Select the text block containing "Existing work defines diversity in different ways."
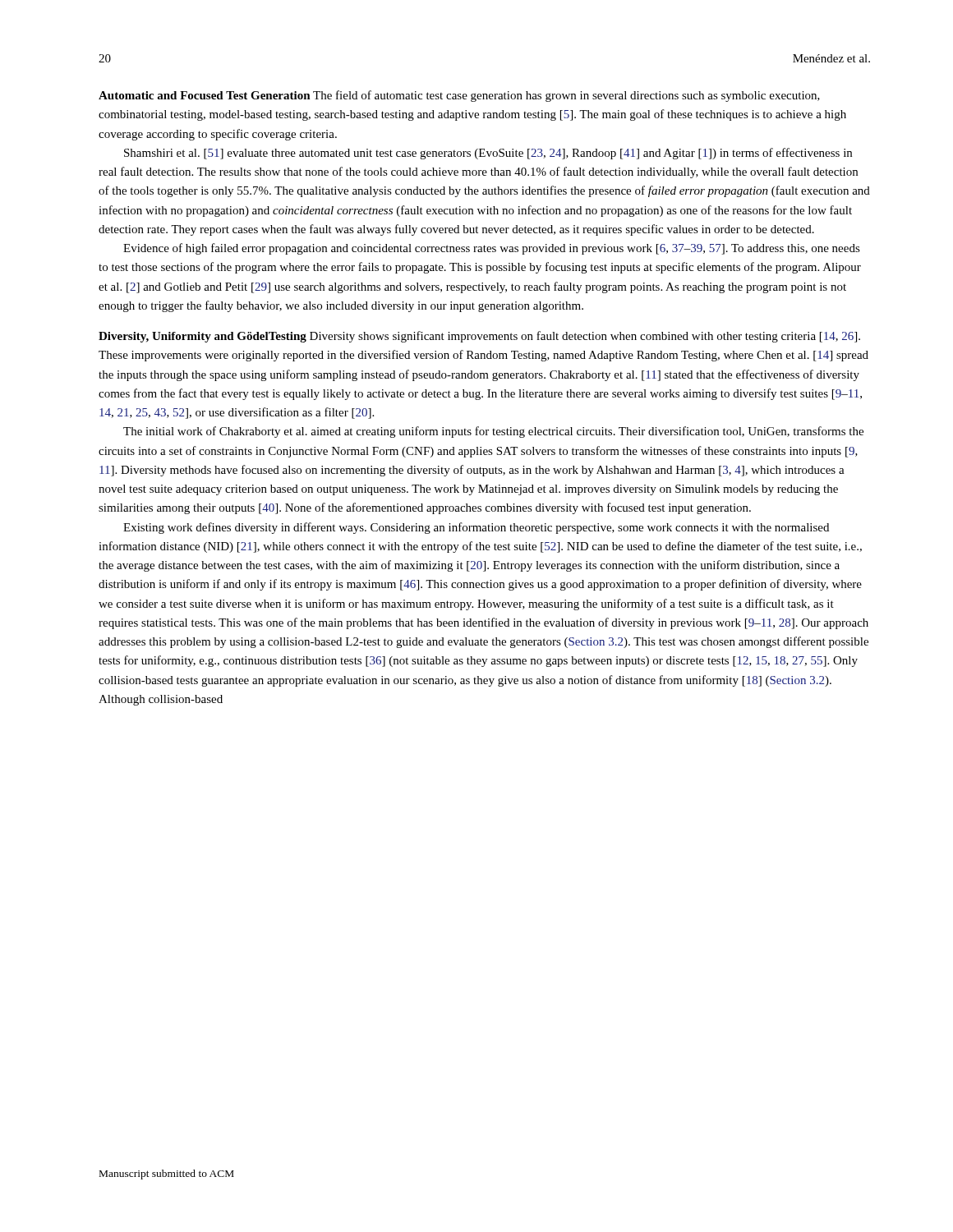Screen dimensions: 1232x953 [x=484, y=613]
